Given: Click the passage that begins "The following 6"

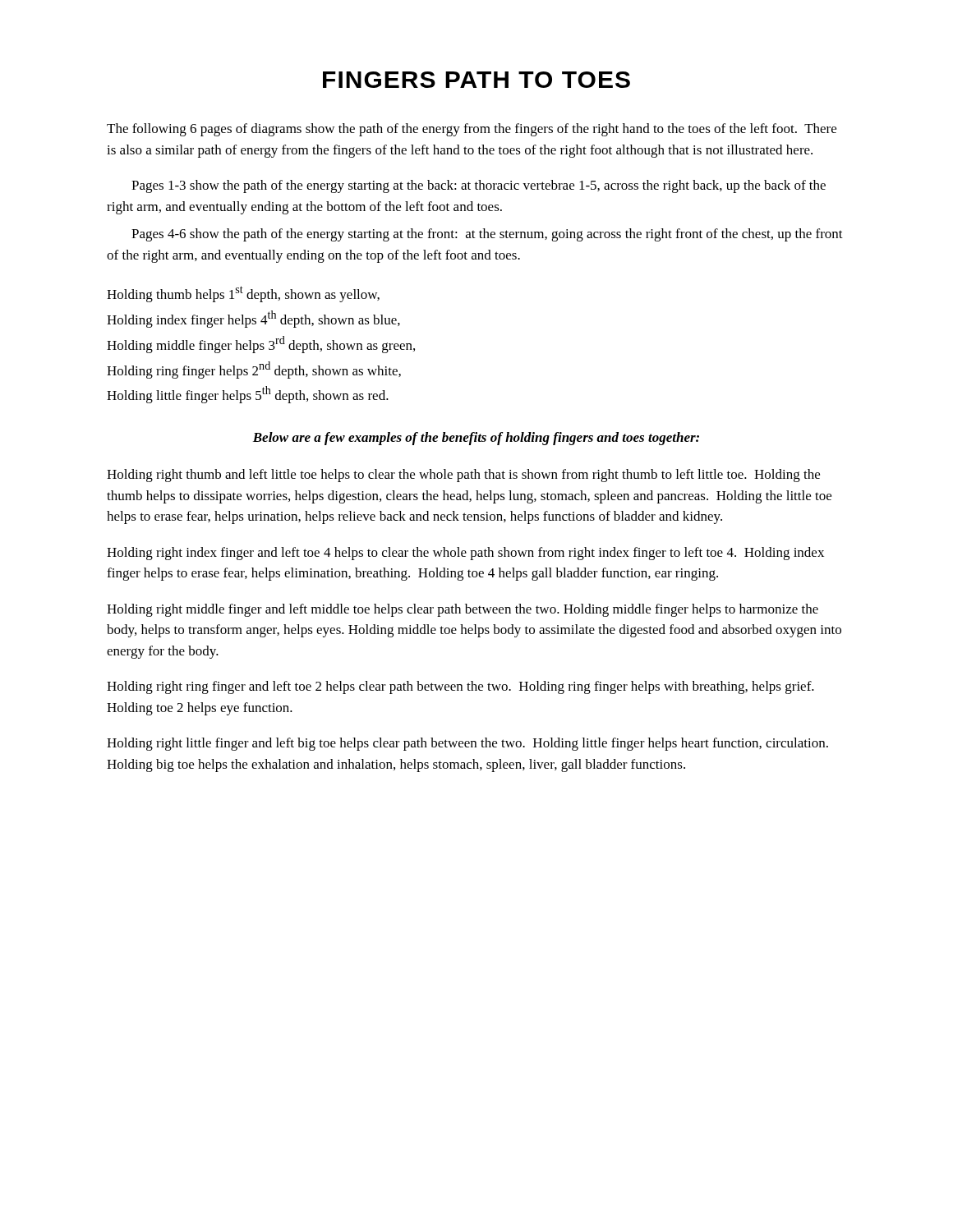Looking at the screenshot, I should coord(472,139).
